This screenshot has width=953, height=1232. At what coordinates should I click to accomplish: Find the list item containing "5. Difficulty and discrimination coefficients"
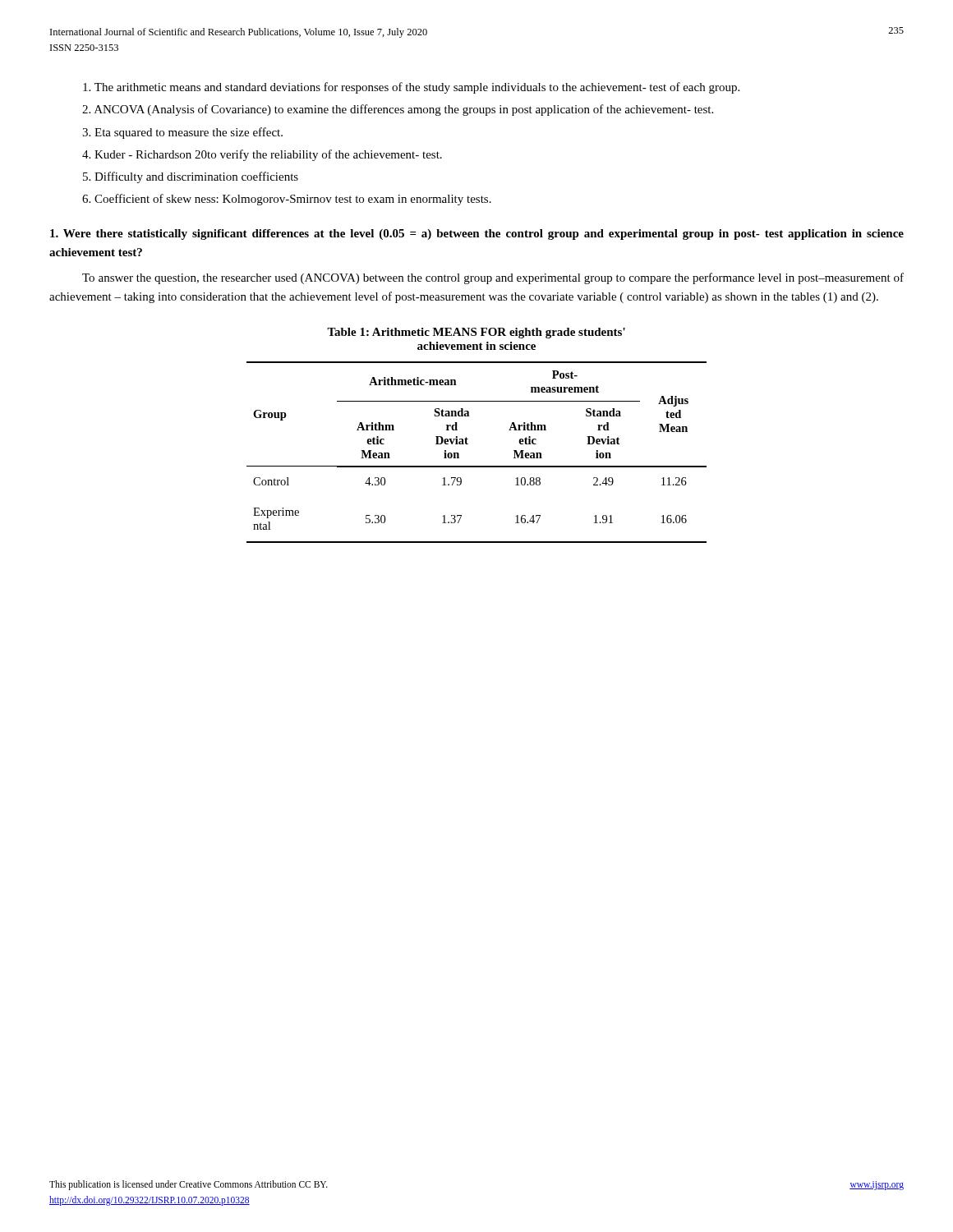(x=191, y=177)
